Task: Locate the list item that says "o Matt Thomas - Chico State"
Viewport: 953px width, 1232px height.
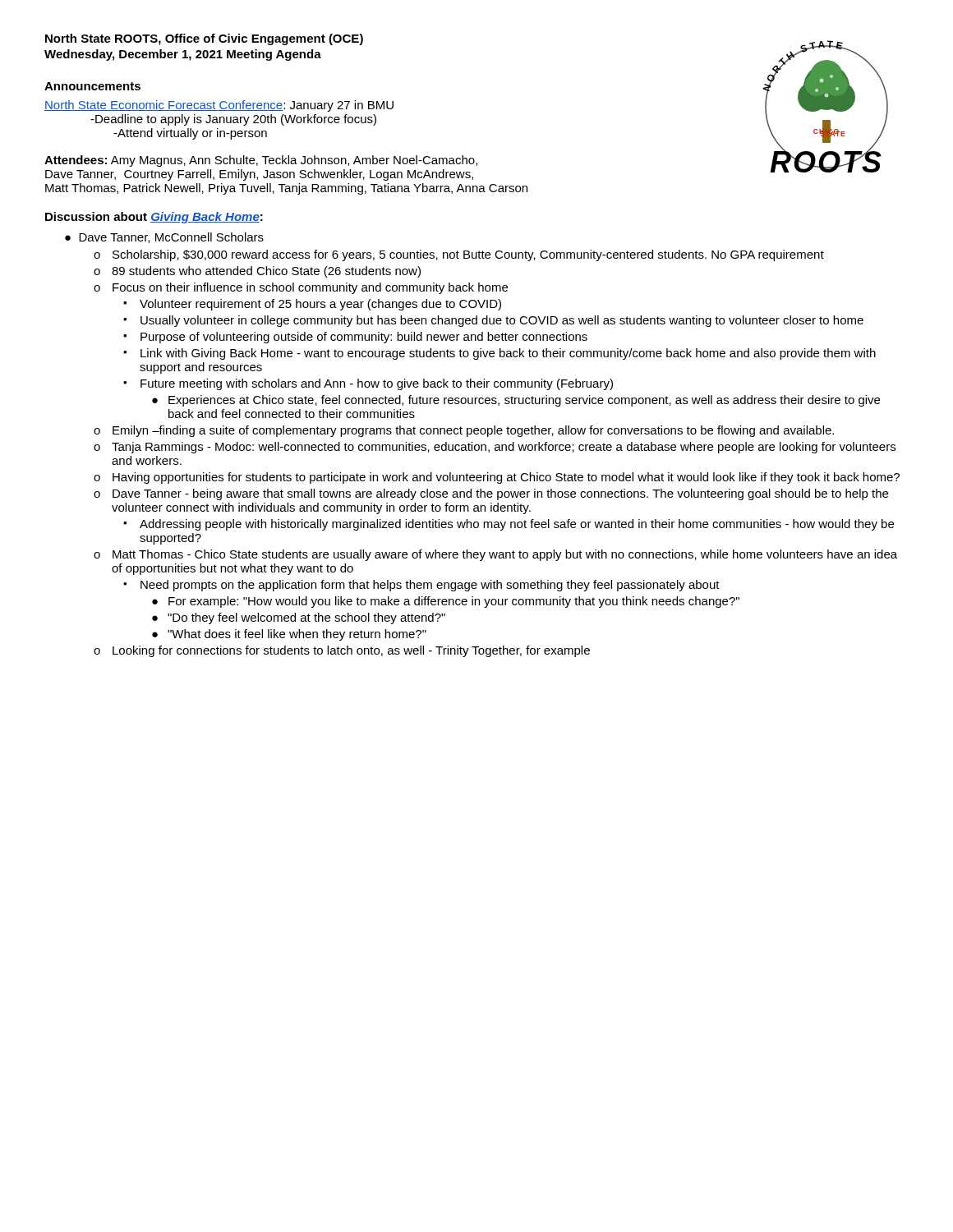Action: [501, 561]
